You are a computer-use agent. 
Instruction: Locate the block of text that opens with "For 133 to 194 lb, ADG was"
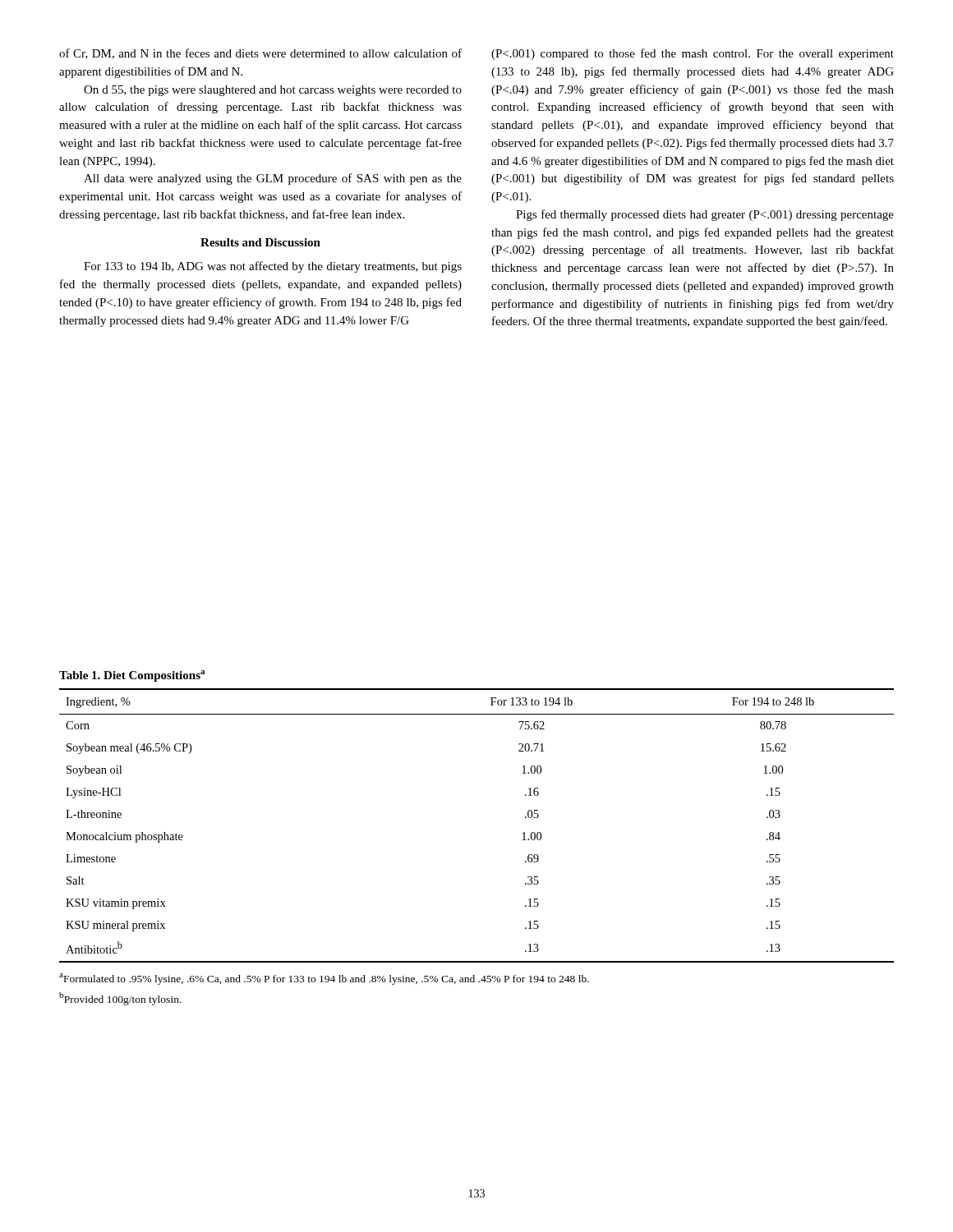(x=260, y=294)
